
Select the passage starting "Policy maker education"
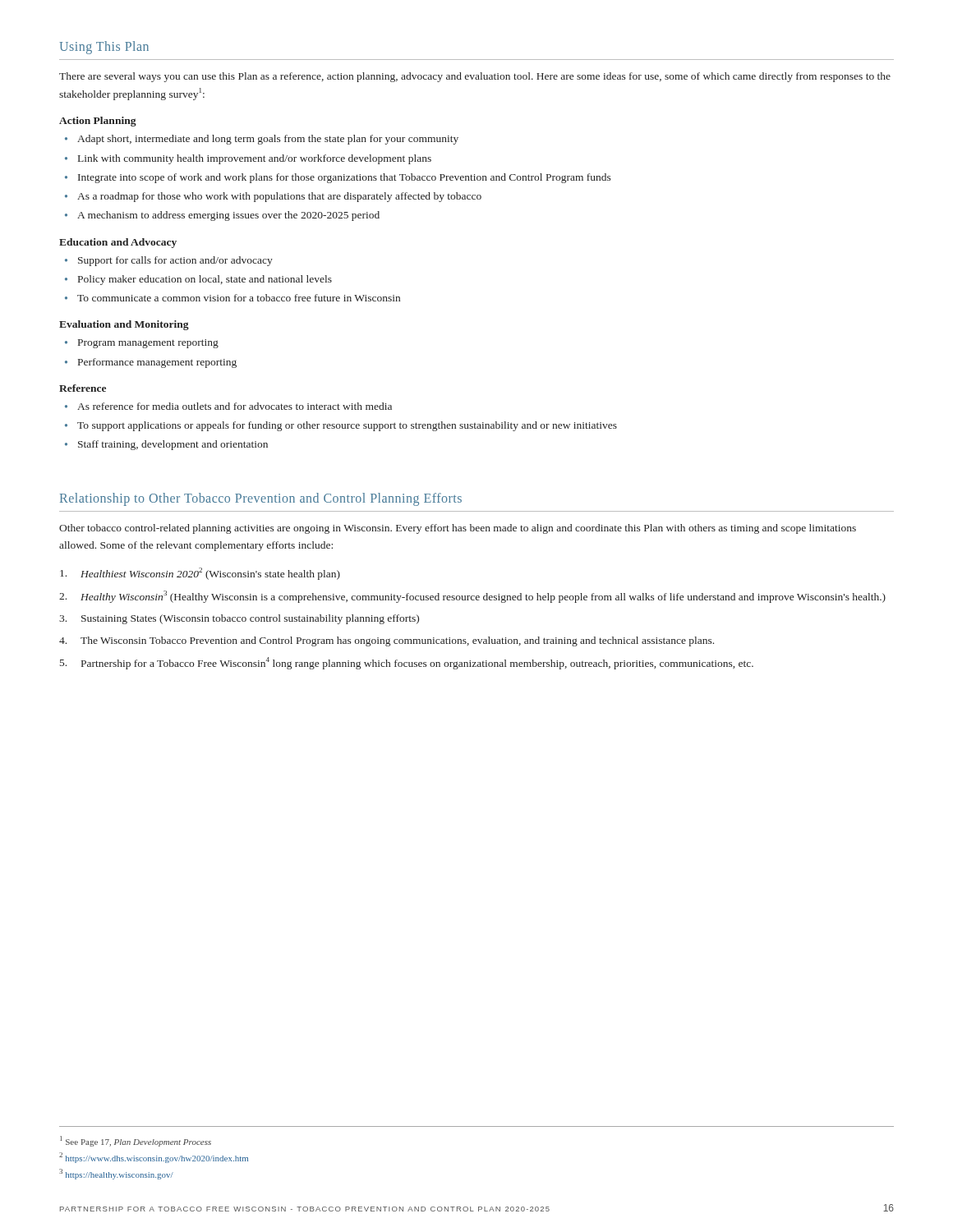pos(205,279)
